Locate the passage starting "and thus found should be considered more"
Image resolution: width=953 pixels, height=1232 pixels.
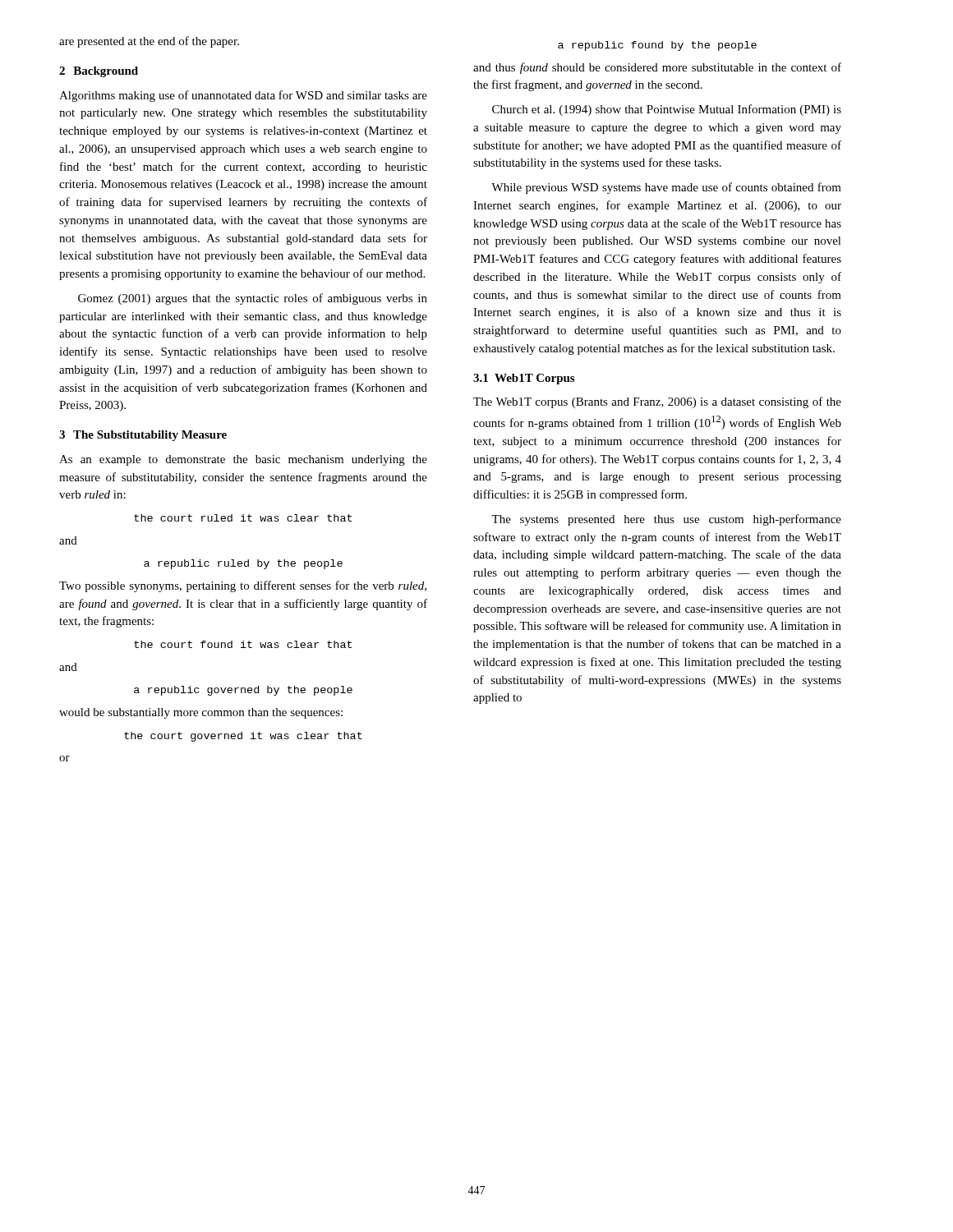click(x=657, y=208)
